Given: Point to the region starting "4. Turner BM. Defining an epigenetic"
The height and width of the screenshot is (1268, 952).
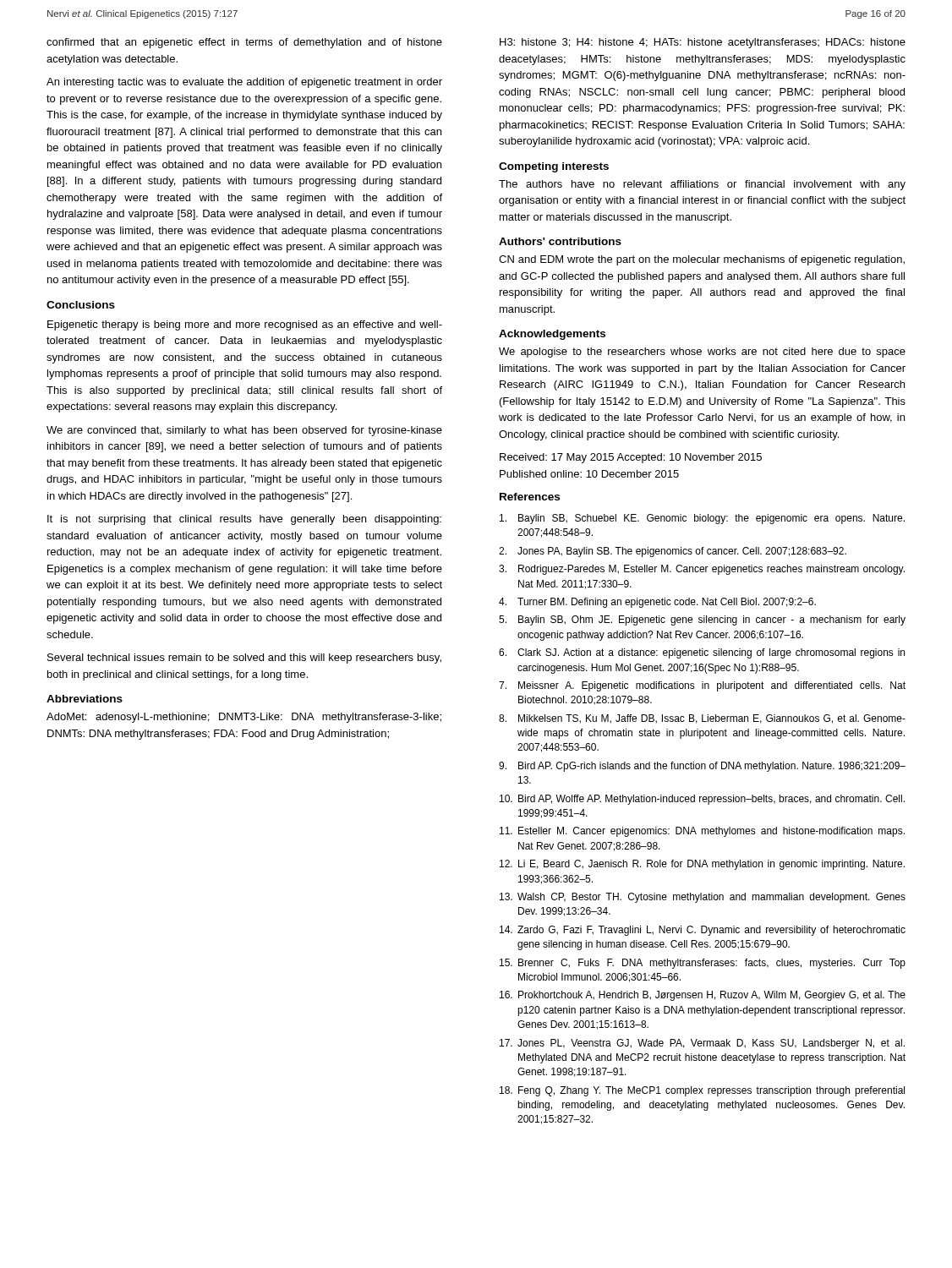Looking at the screenshot, I should [x=702, y=602].
